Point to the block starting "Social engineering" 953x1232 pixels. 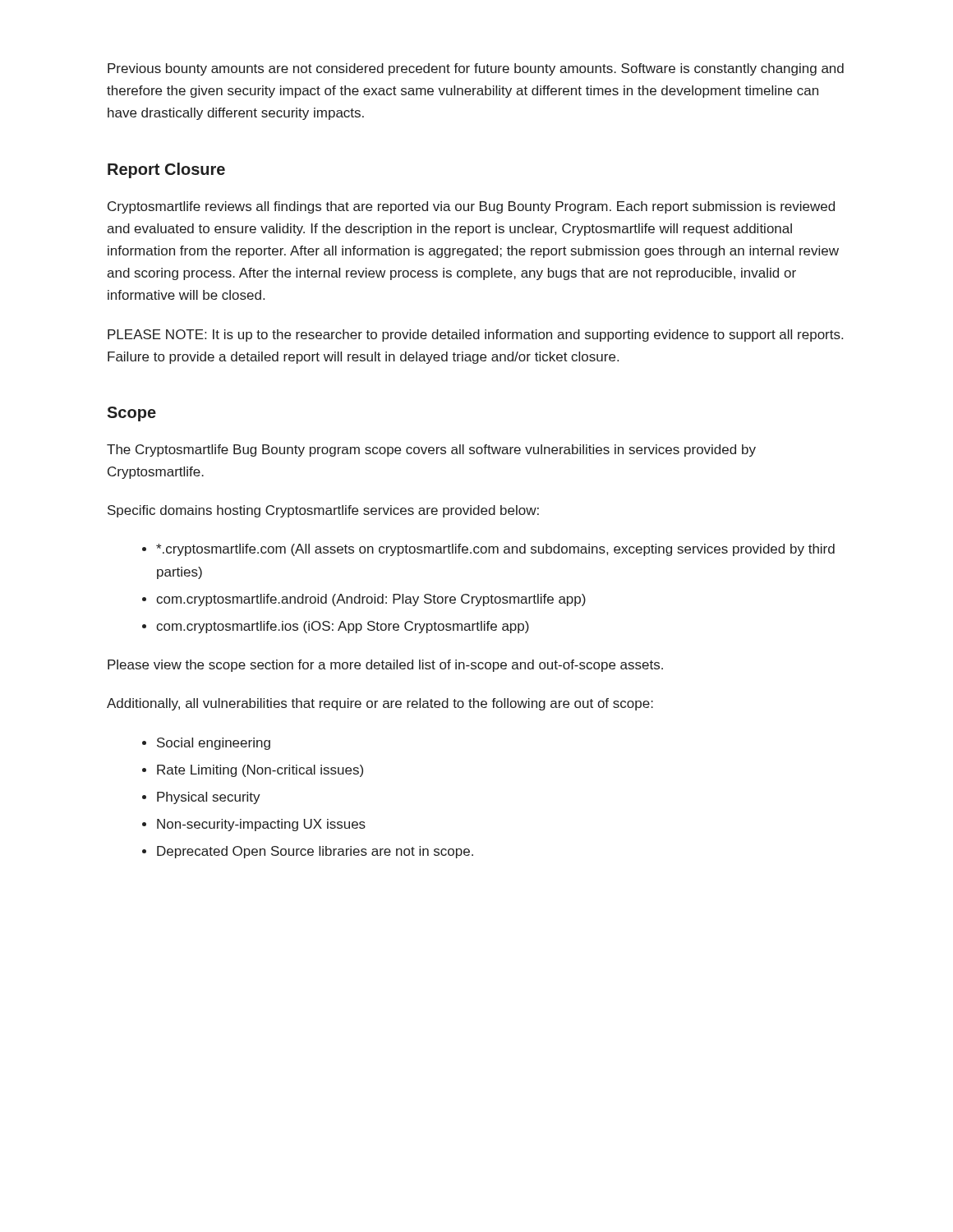(214, 743)
